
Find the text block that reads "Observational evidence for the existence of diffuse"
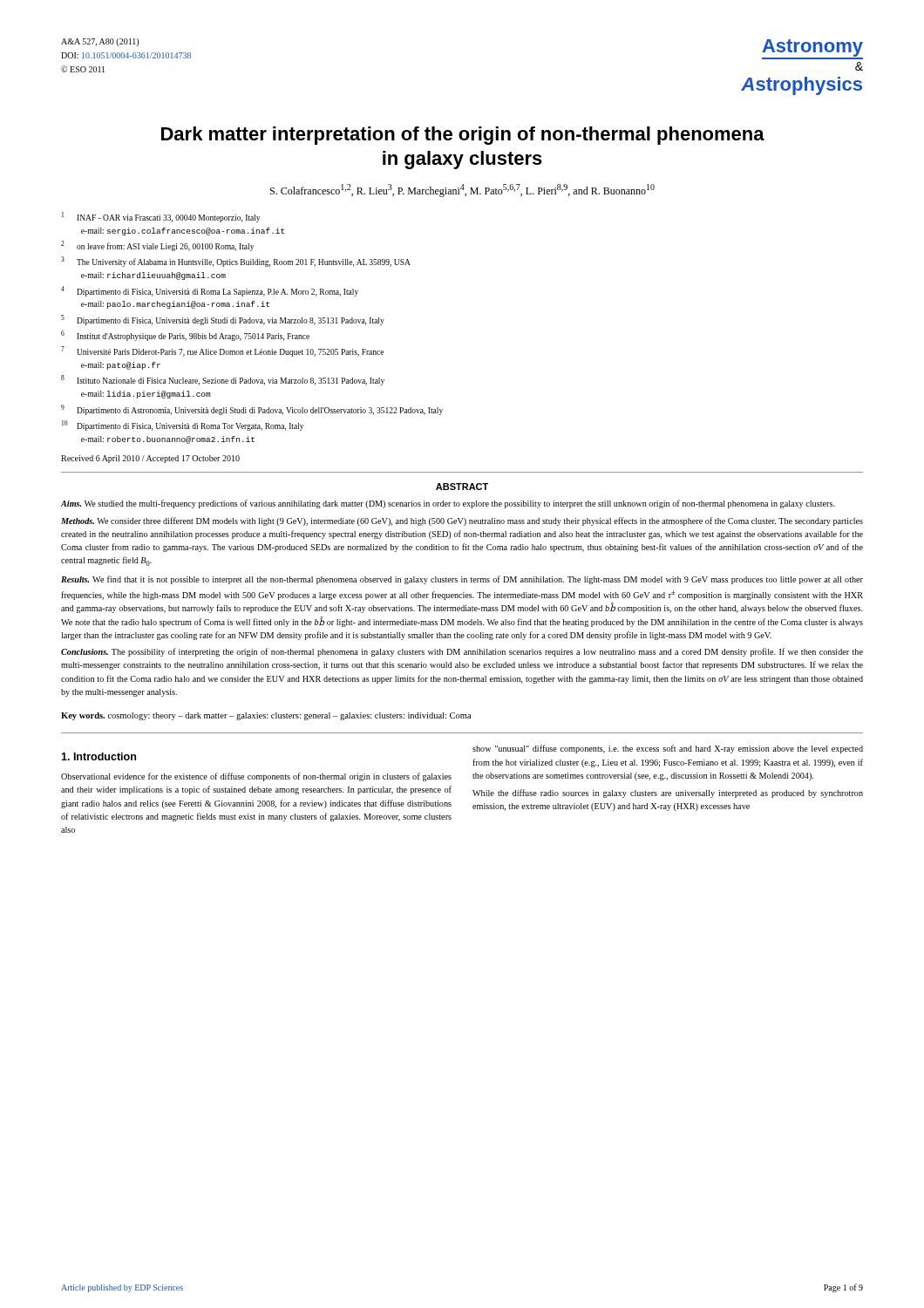click(x=256, y=803)
